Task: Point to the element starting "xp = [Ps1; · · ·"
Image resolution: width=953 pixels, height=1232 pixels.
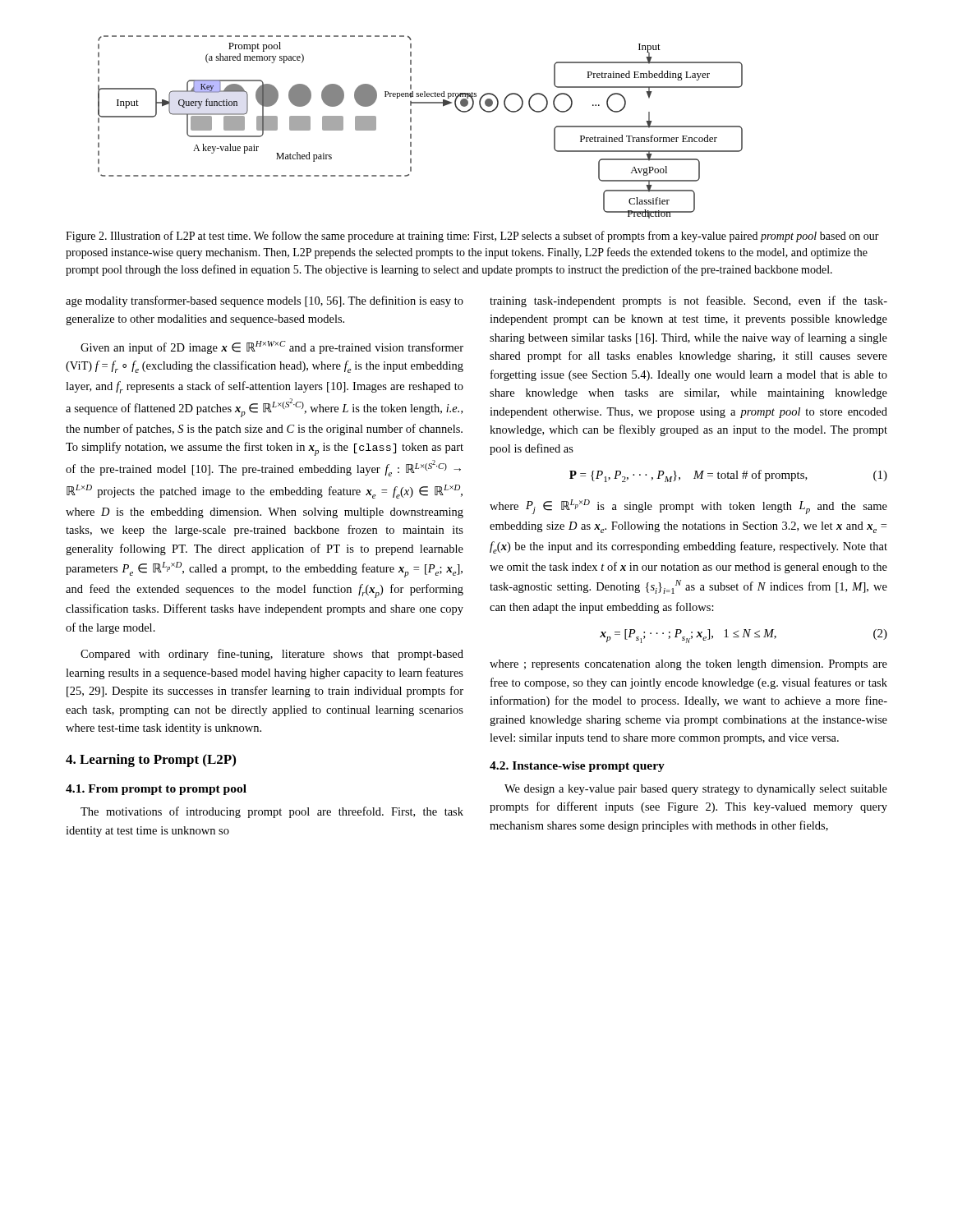Action: click(744, 635)
